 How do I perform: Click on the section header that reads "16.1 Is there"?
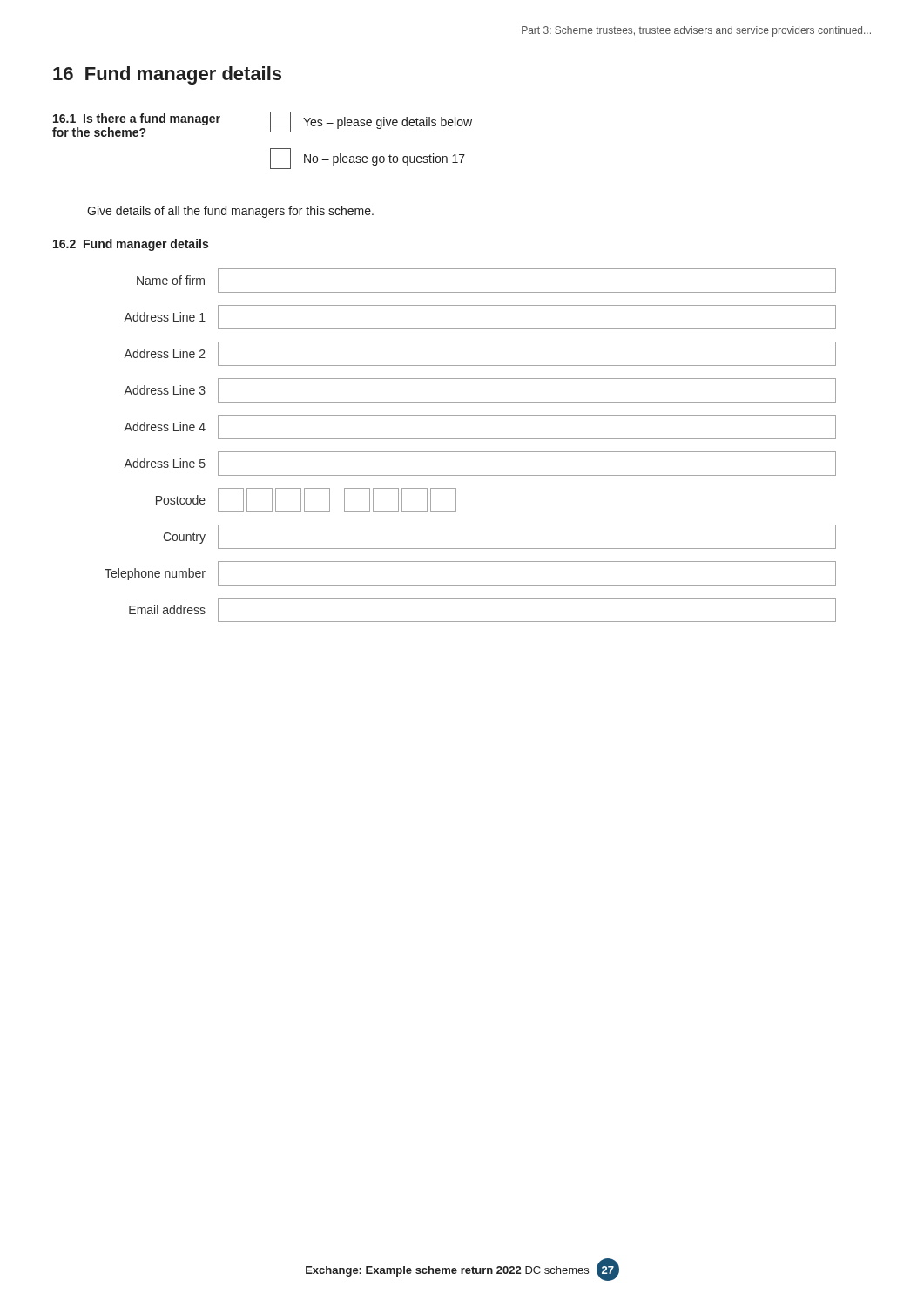pyautogui.click(x=136, y=125)
